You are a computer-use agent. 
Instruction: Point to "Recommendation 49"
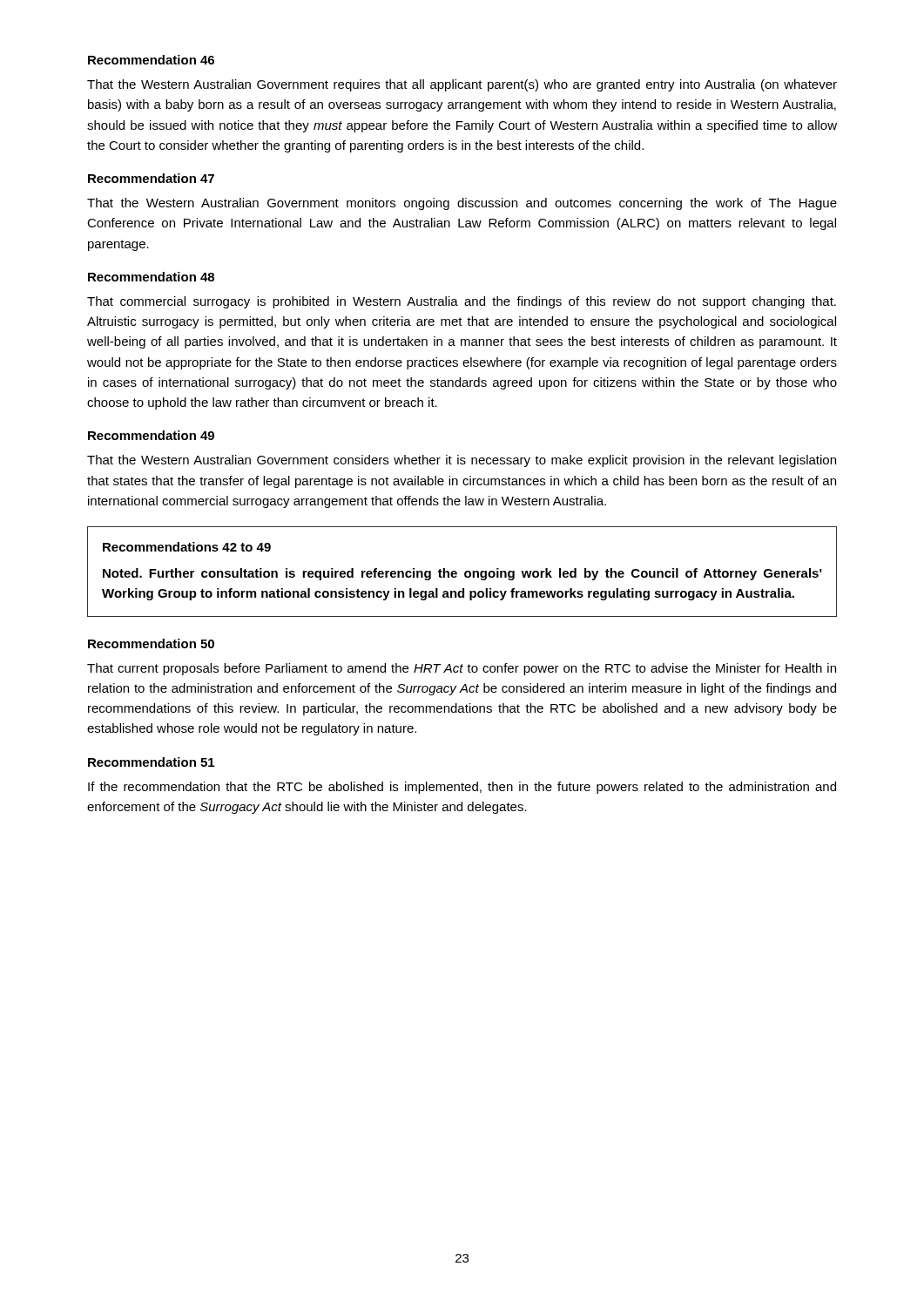click(x=151, y=435)
